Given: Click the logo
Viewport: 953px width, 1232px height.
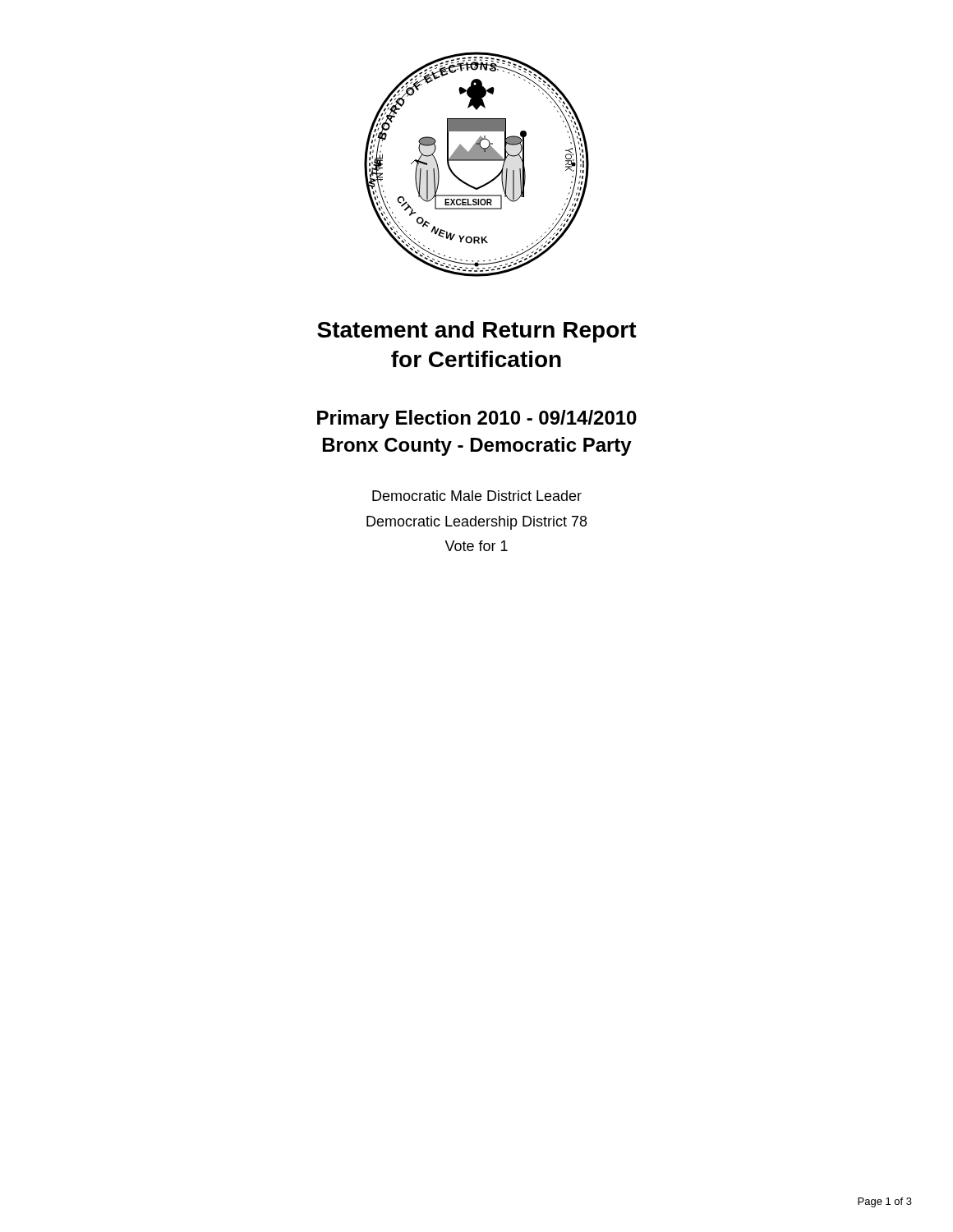Looking at the screenshot, I should tap(476, 141).
